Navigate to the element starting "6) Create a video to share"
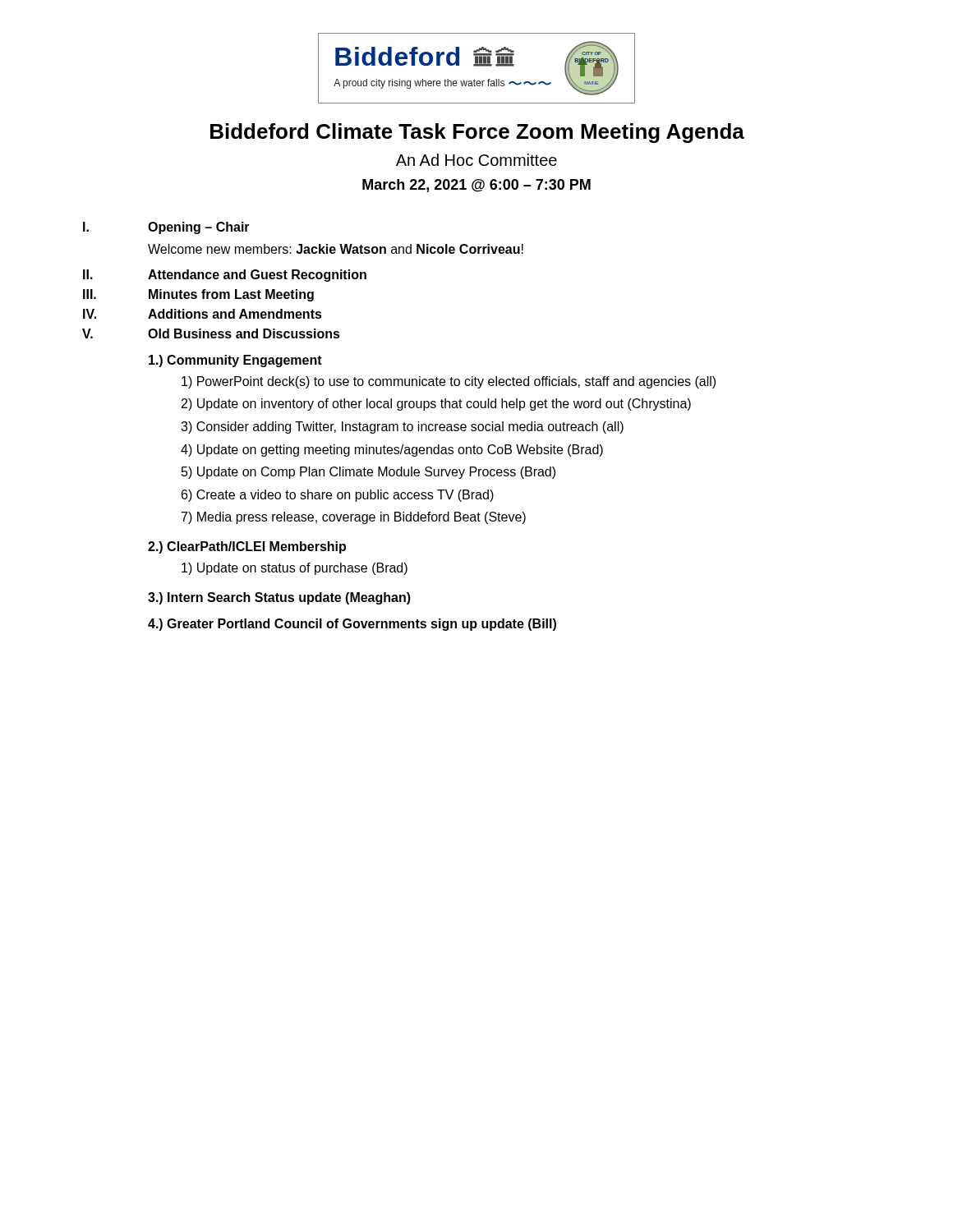Image resolution: width=953 pixels, height=1232 pixels. pos(337,495)
